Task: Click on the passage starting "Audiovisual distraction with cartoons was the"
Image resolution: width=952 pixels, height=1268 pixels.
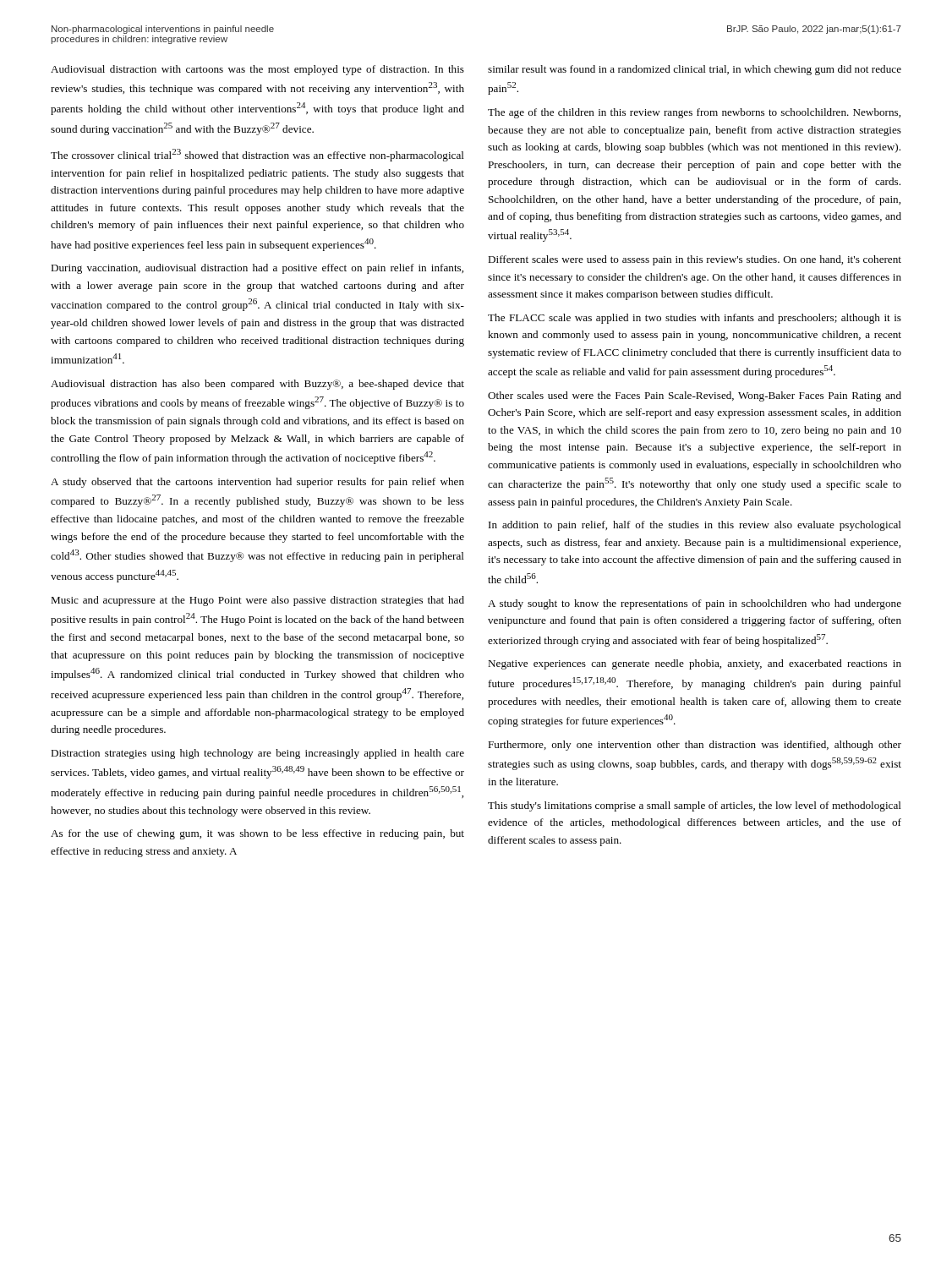Action: coord(257,460)
